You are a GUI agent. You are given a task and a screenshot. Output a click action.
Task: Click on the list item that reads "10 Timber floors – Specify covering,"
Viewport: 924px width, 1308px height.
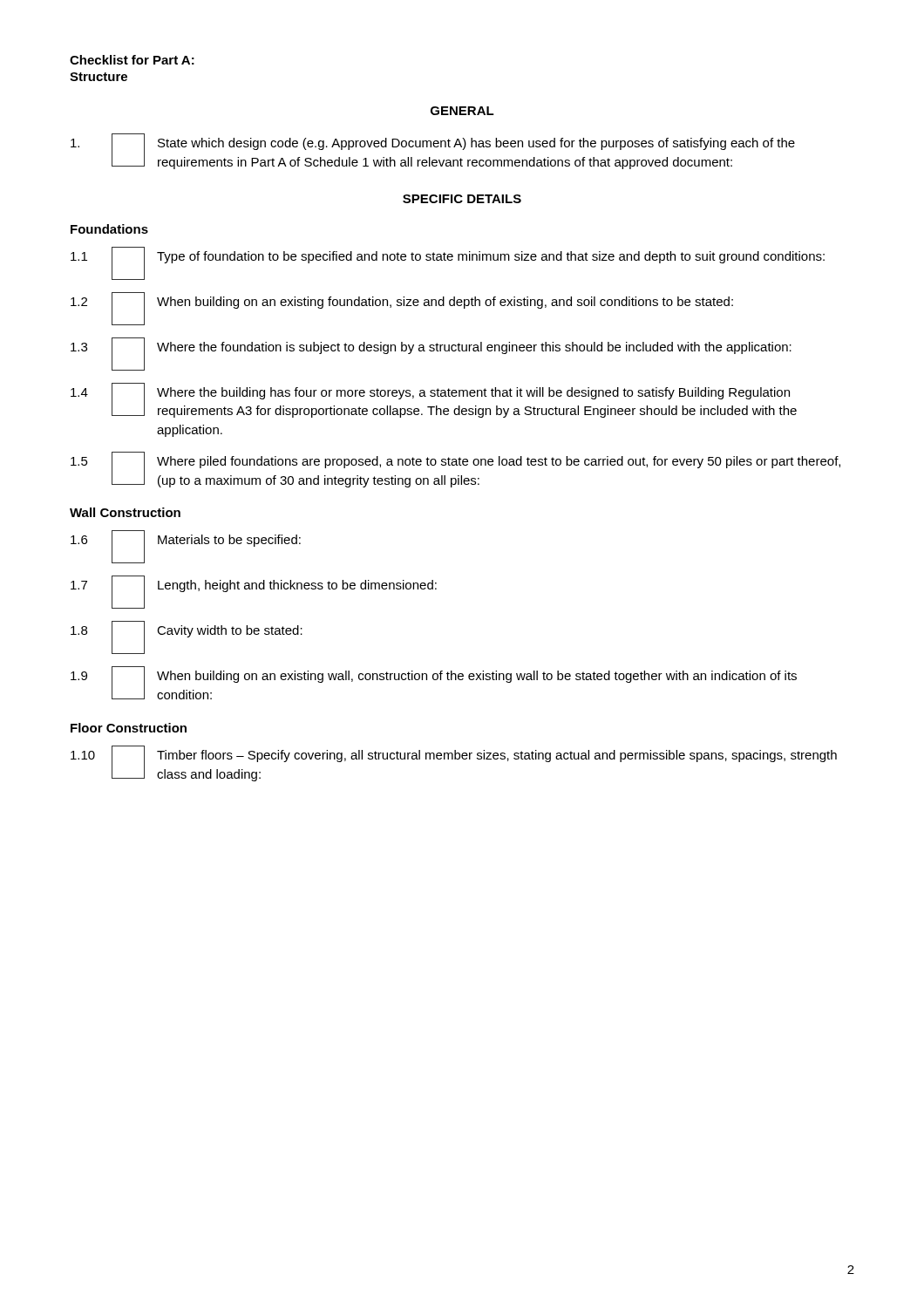click(462, 764)
